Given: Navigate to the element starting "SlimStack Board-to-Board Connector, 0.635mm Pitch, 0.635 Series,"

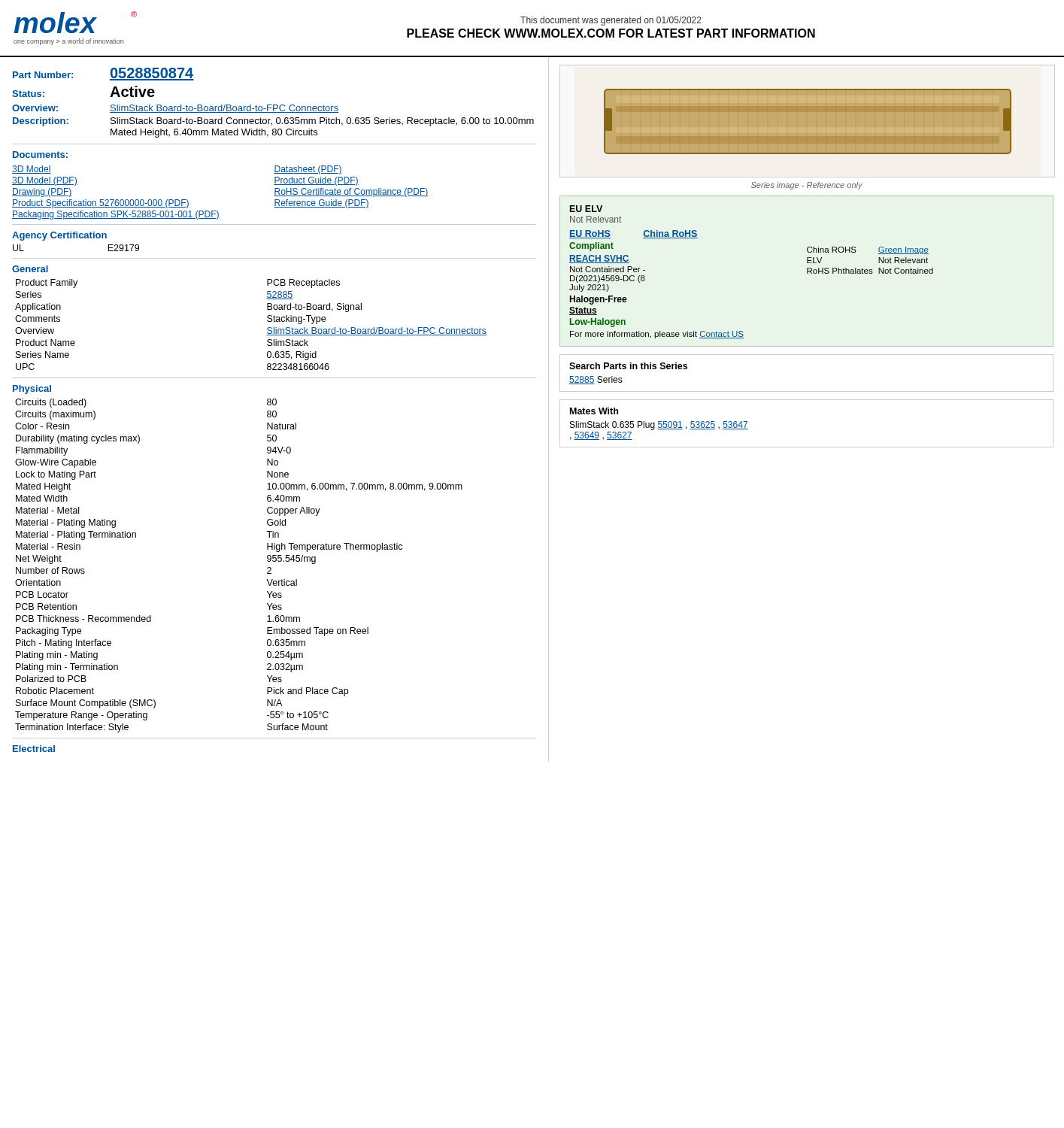Looking at the screenshot, I should click(x=322, y=126).
